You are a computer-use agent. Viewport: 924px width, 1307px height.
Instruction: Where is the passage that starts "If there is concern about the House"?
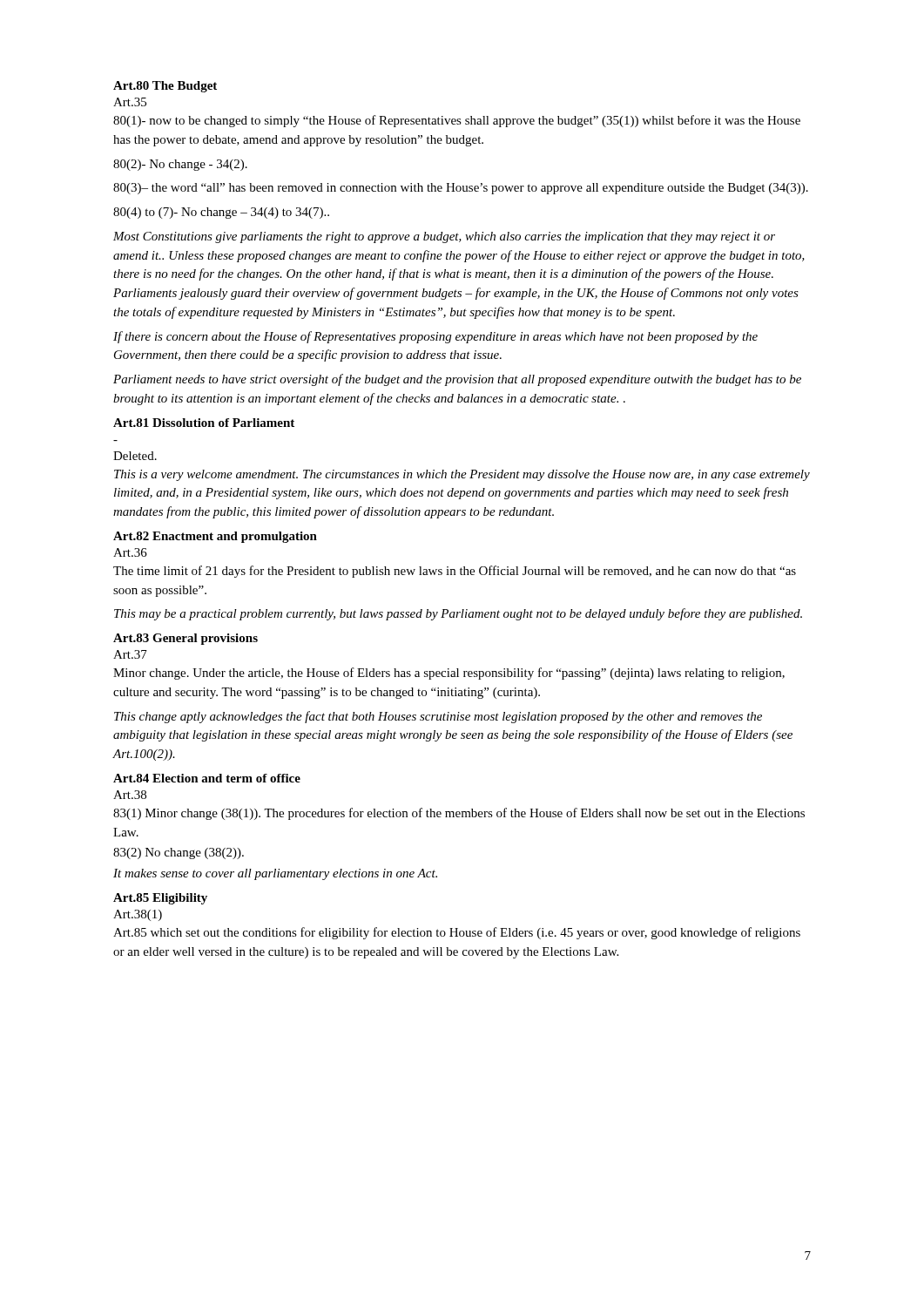pyautogui.click(x=436, y=345)
